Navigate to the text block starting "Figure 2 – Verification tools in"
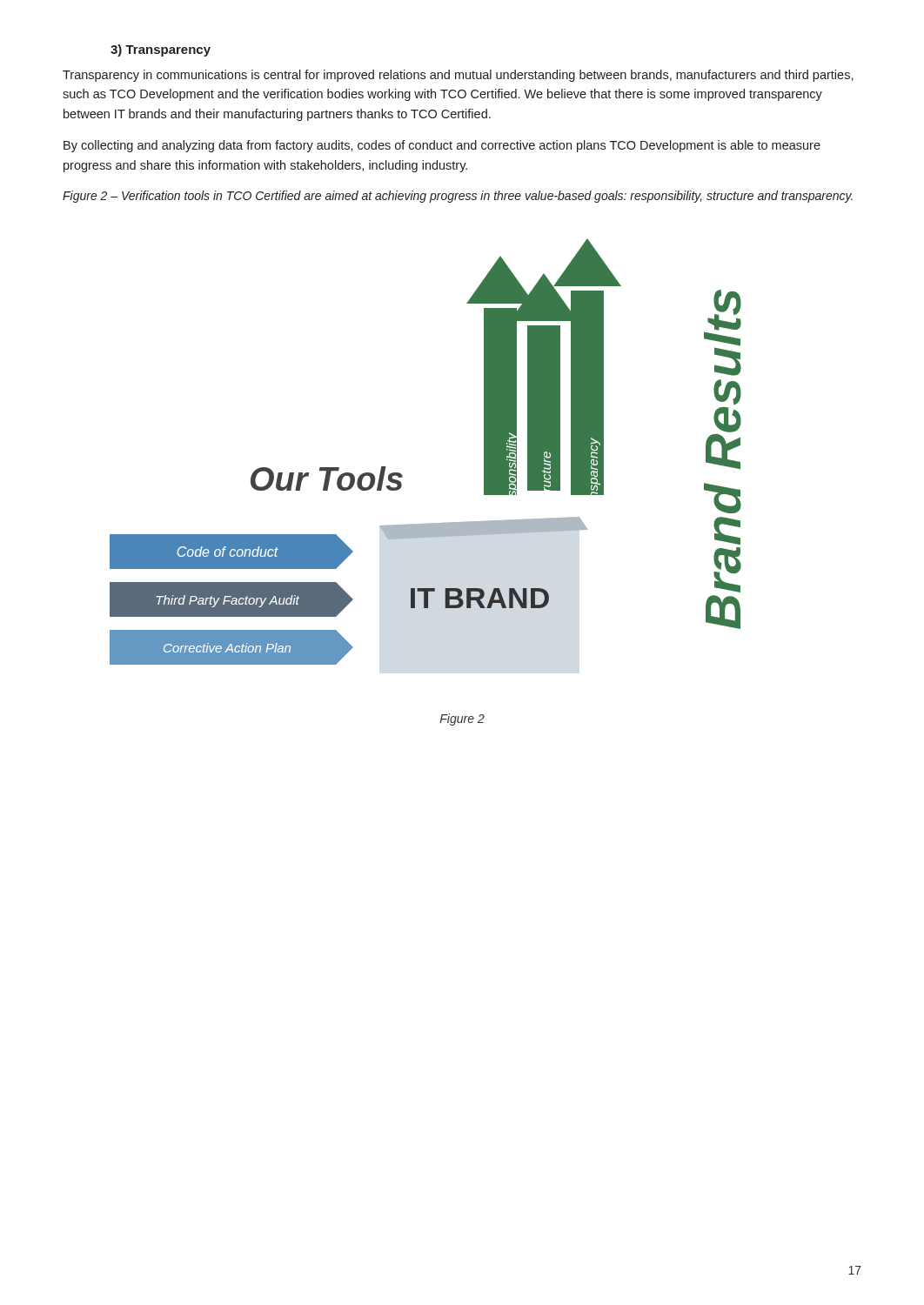The height and width of the screenshot is (1305, 924). (458, 196)
